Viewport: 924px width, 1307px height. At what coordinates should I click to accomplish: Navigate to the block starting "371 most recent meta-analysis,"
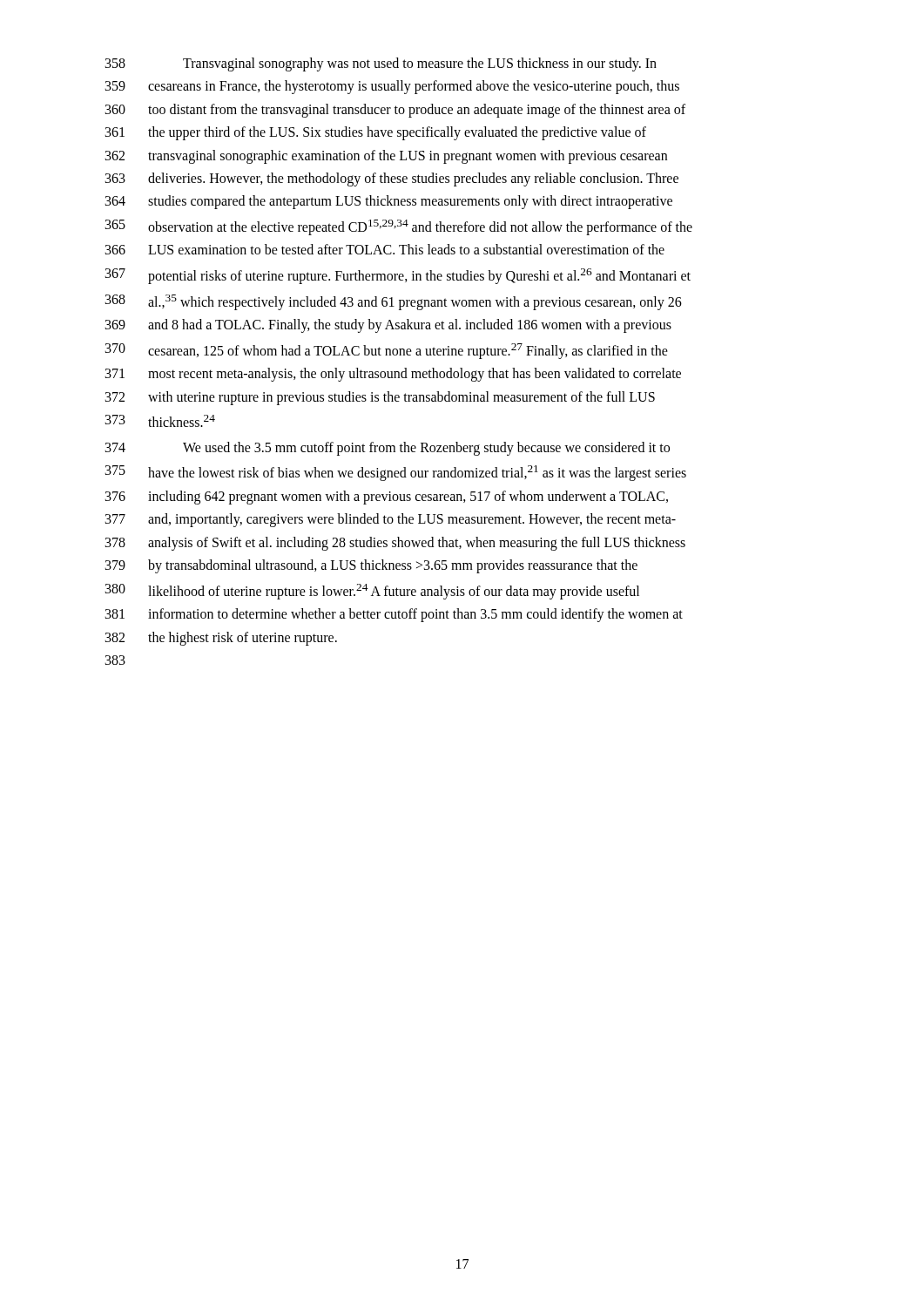point(471,374)
